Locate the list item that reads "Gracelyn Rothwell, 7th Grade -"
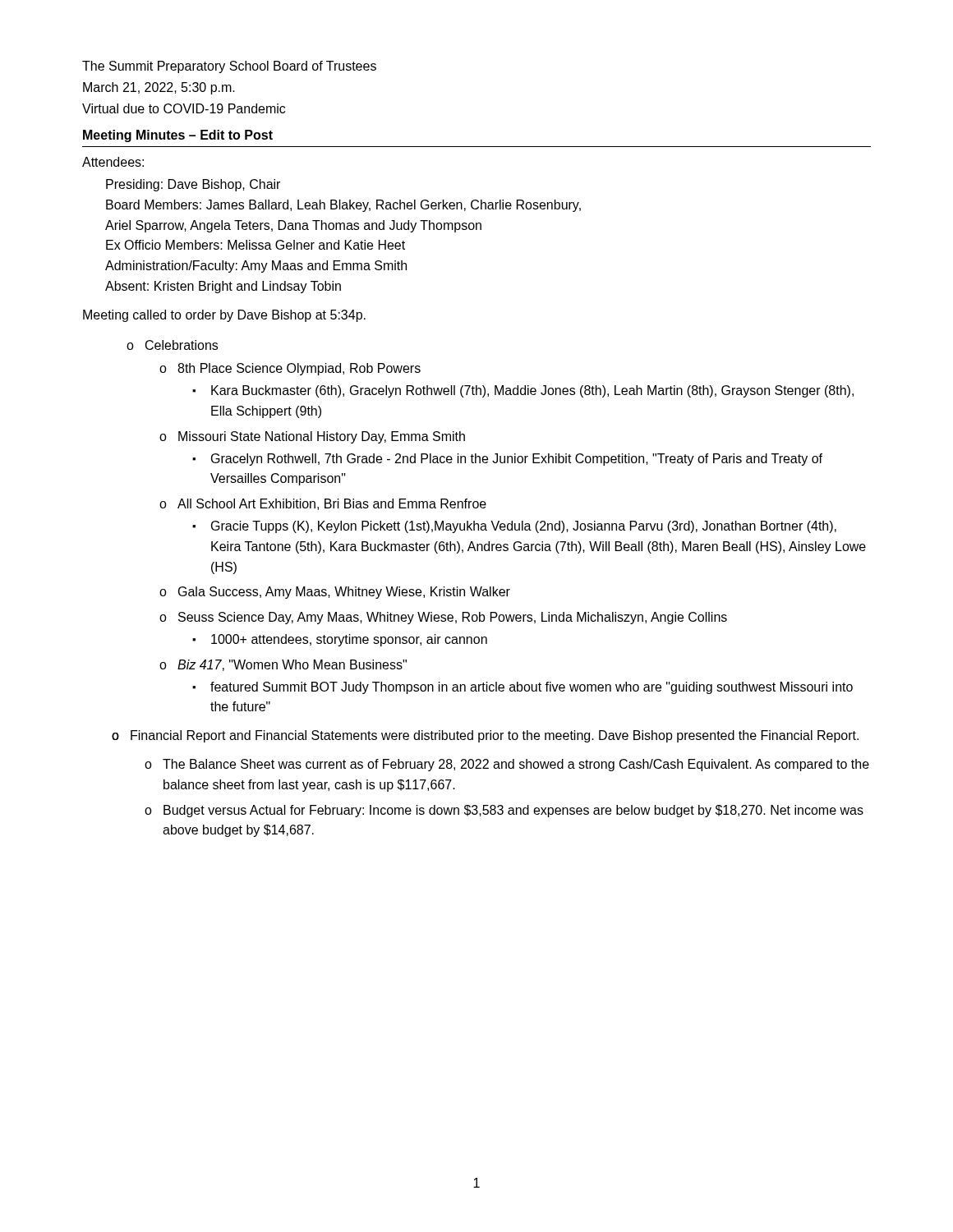Screen dimensions: 1232x953 [516, 469]
